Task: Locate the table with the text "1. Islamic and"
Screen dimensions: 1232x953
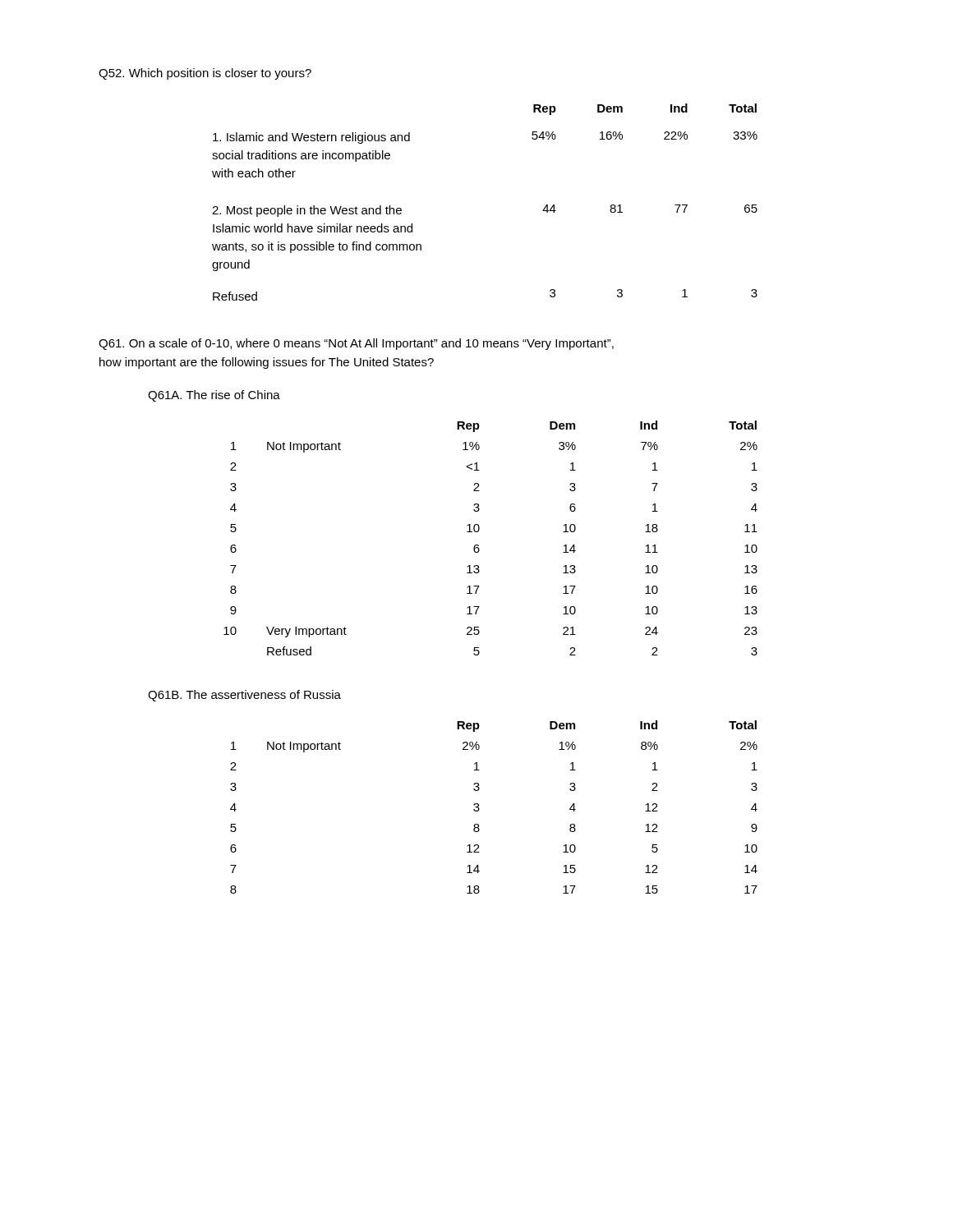Action: pos(501,202)
